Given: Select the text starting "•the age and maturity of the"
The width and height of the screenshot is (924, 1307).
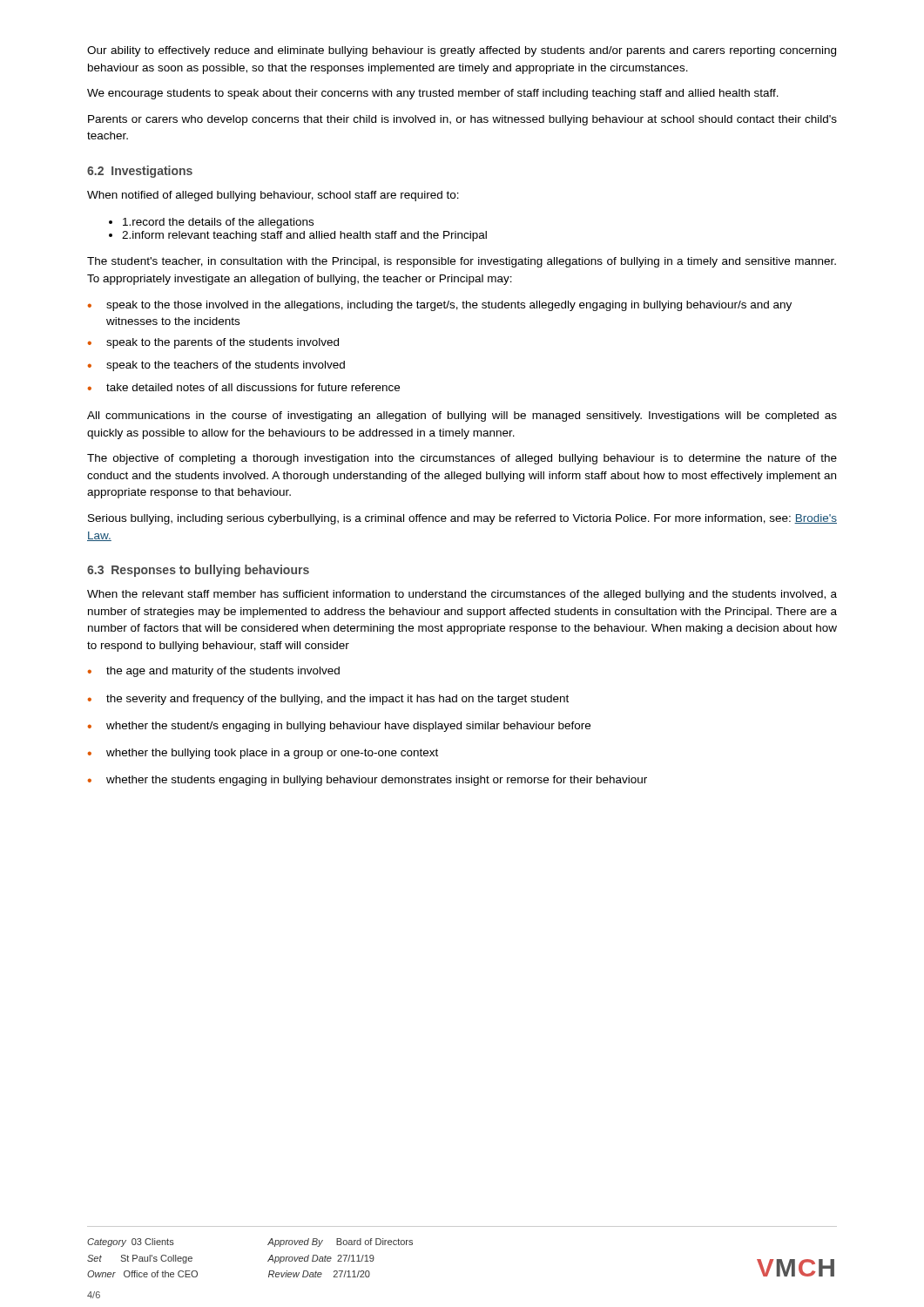Looking at the screenshot, I should pyautogui.click(x=214, y=672).
